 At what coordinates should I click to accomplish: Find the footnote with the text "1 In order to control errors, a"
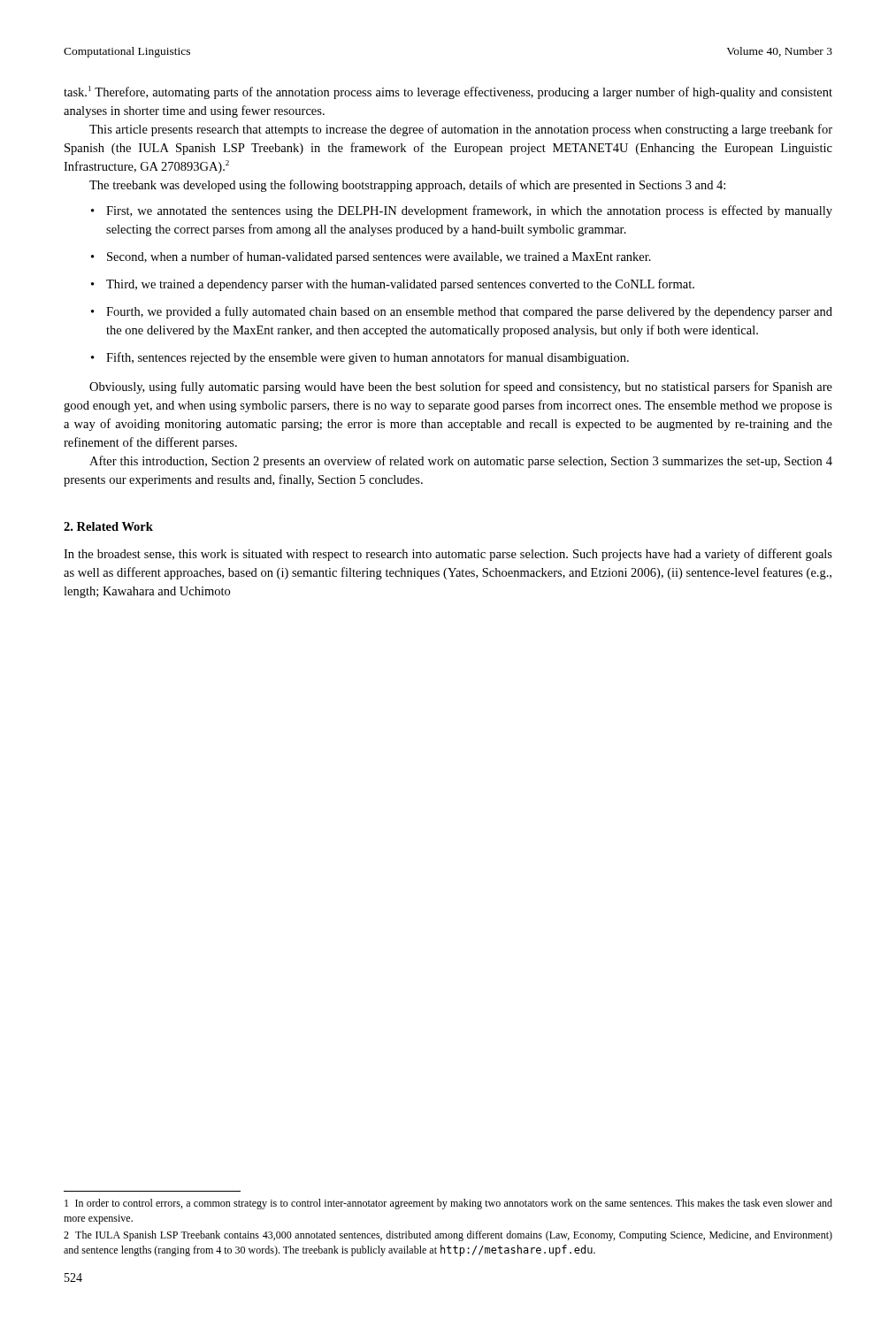coord(448,1210)
